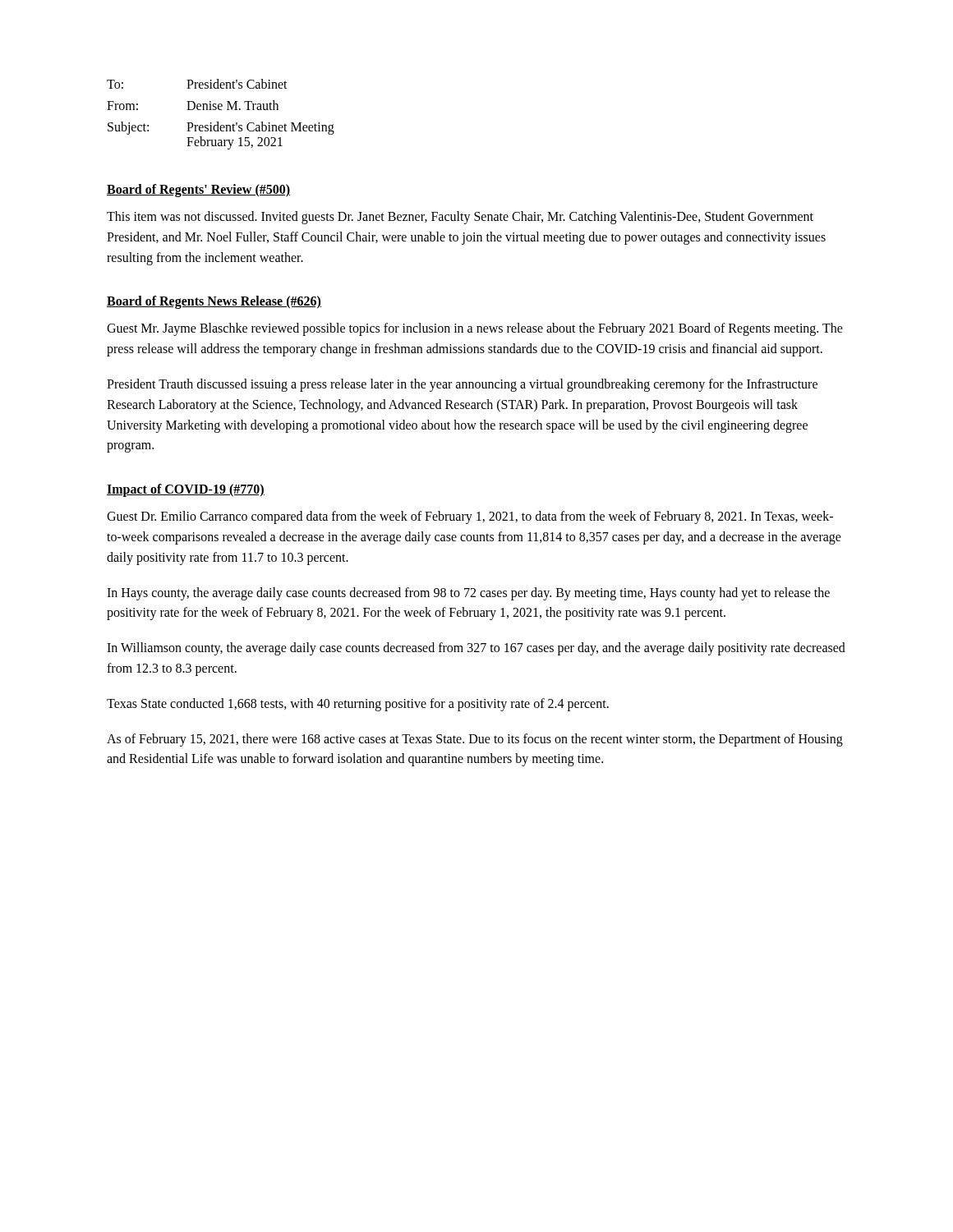Click on the block starting "In Hays county, the average daily"

(x=468, y=602)
